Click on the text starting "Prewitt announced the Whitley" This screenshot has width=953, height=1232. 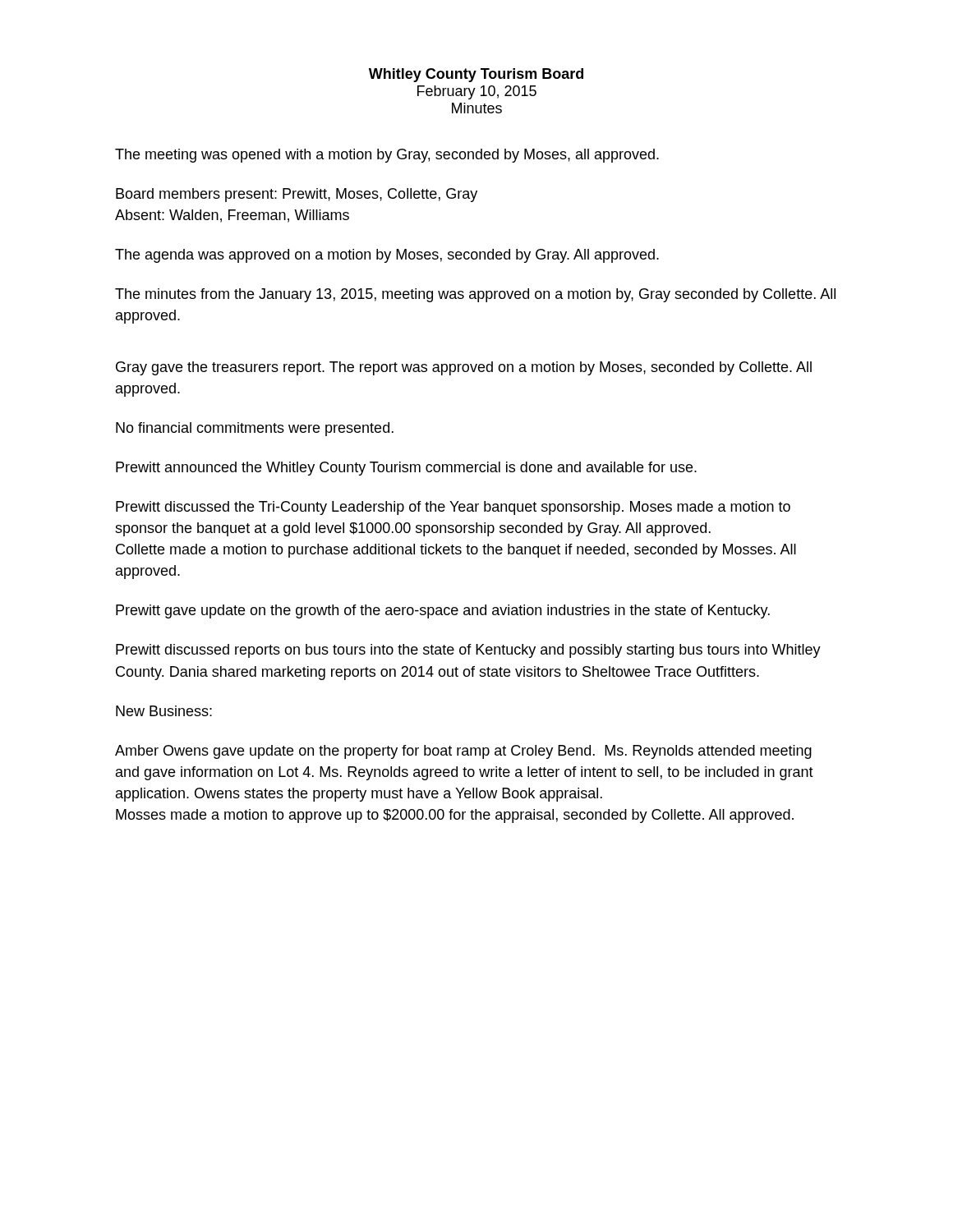point(406,467)
